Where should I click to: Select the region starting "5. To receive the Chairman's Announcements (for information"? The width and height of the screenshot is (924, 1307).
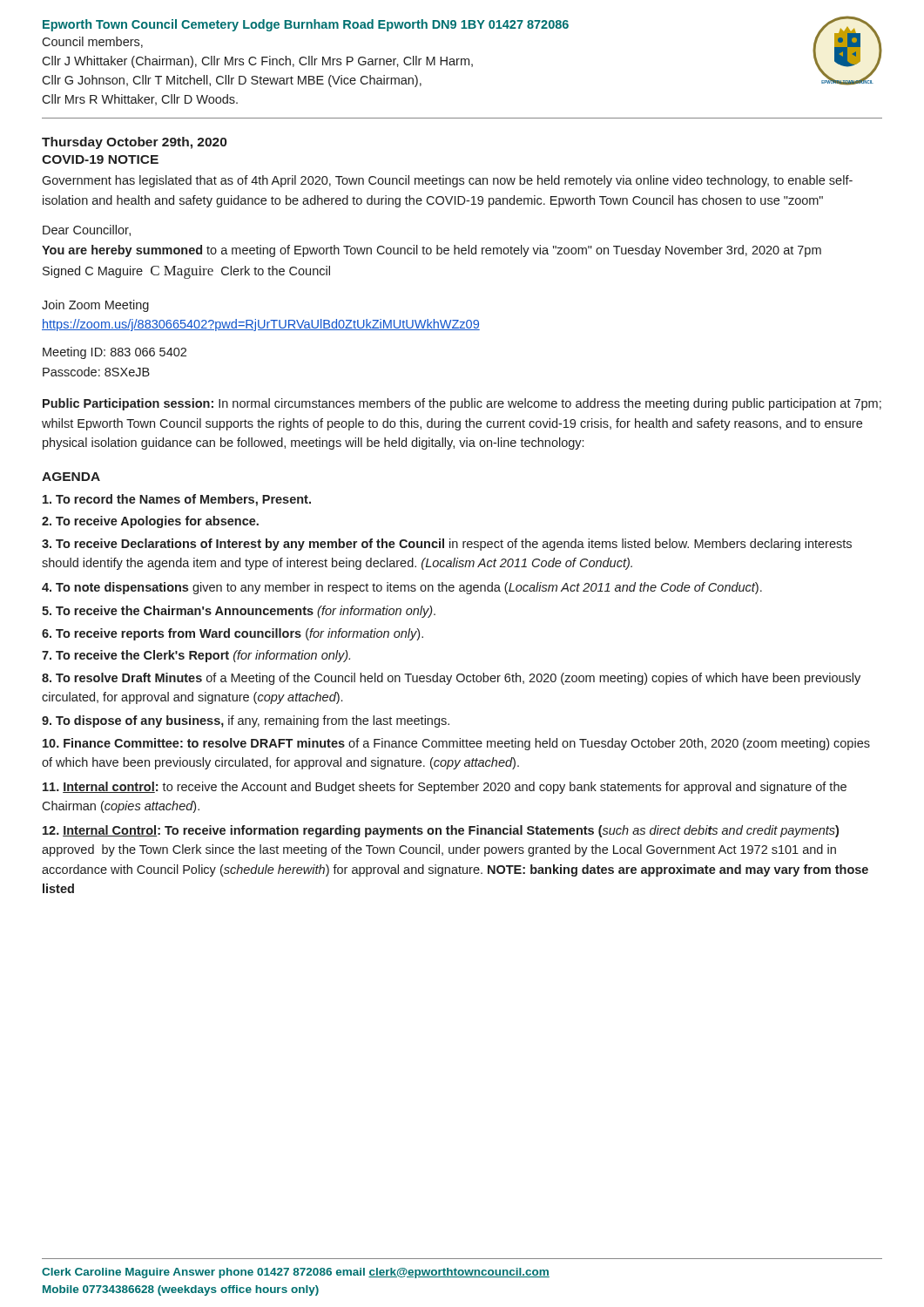tap(239, 611)
